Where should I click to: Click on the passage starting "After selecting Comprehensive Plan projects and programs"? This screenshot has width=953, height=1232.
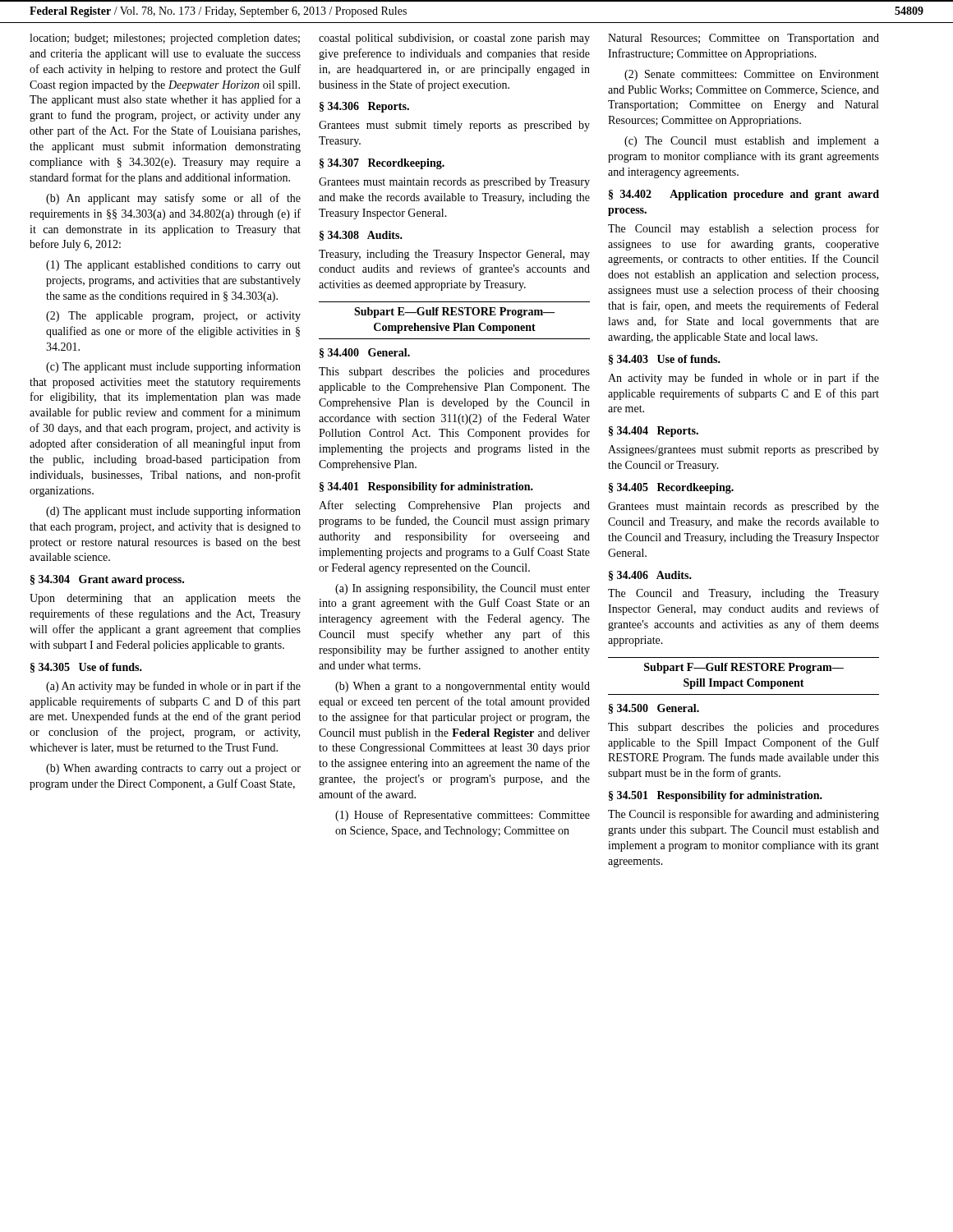pyautogui.click(x=454, y=537)
